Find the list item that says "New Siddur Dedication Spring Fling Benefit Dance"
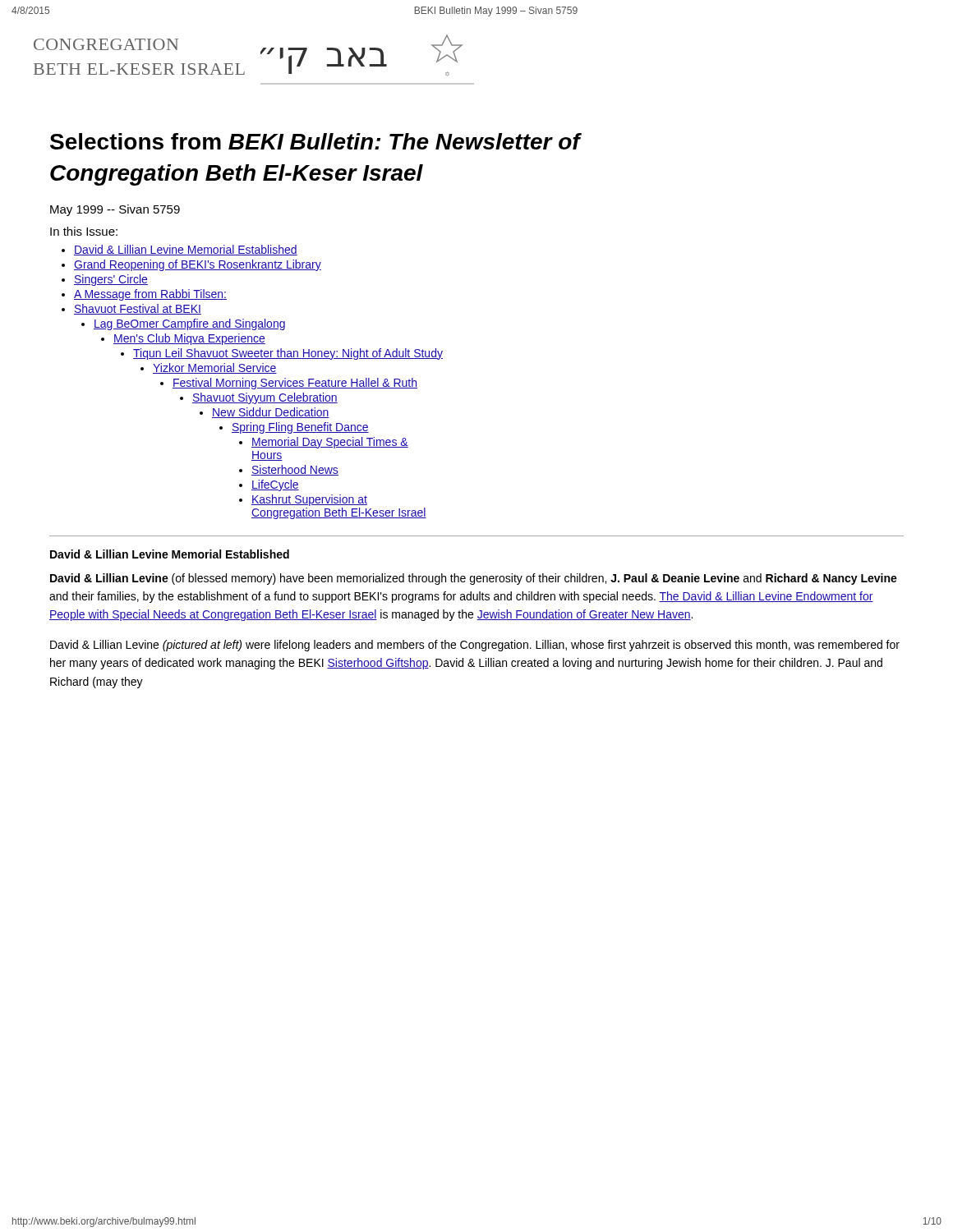953x1232 pixels. (x=271, y=413)
